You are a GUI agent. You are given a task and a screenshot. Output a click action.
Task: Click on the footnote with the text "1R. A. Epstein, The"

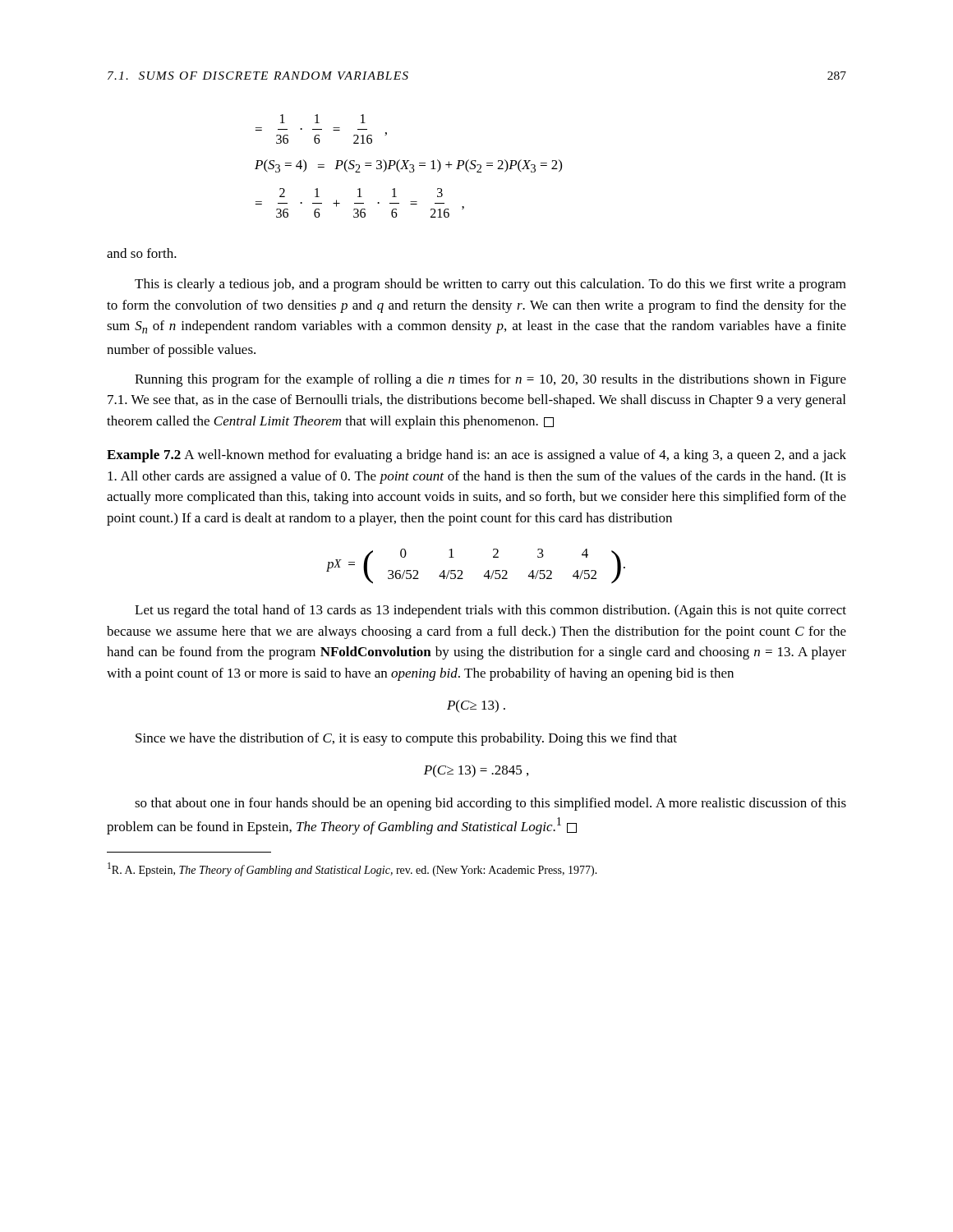(x=352, y=869)
